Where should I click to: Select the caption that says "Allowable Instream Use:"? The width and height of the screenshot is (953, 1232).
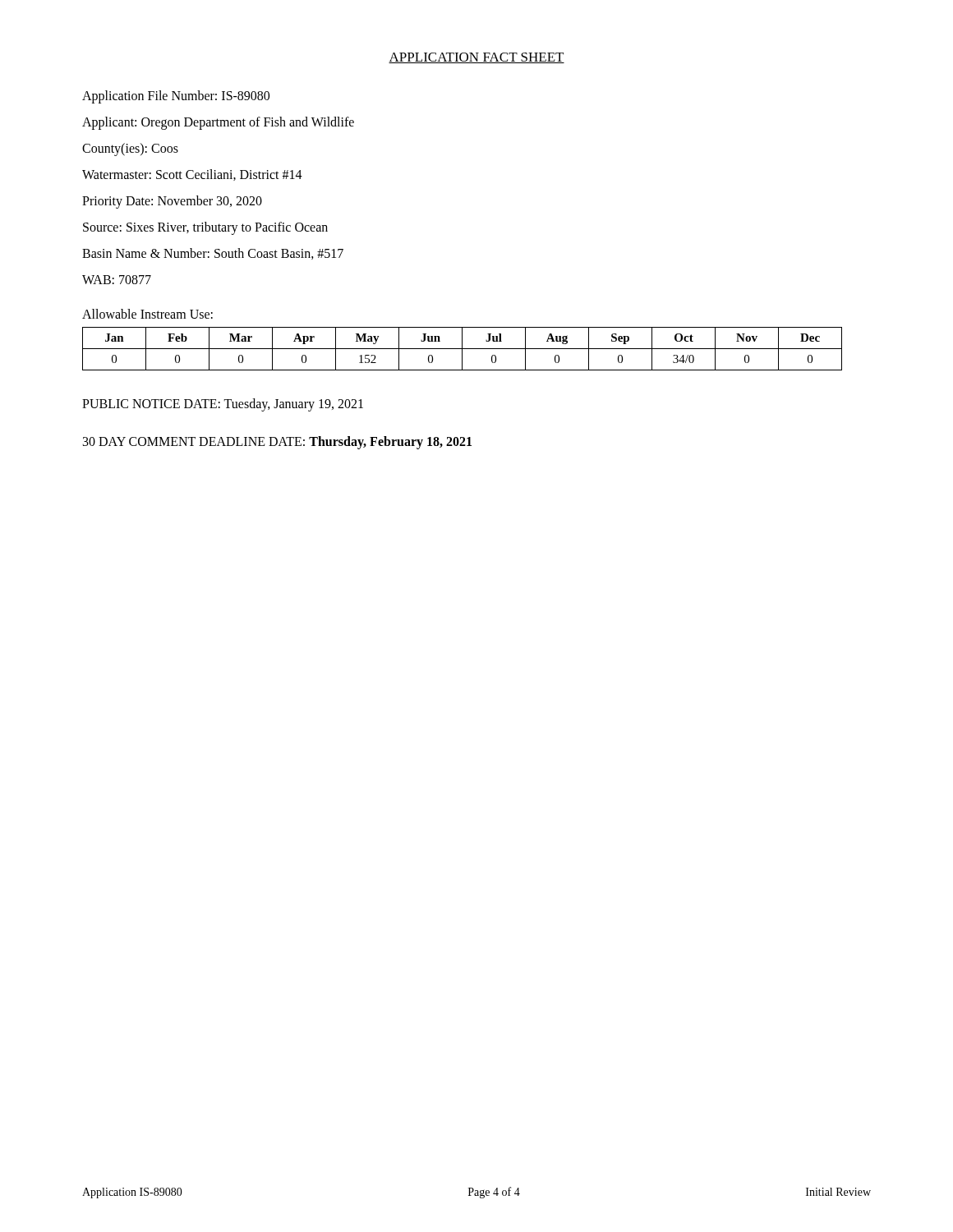pyautogui.click(x=148, y=314)
